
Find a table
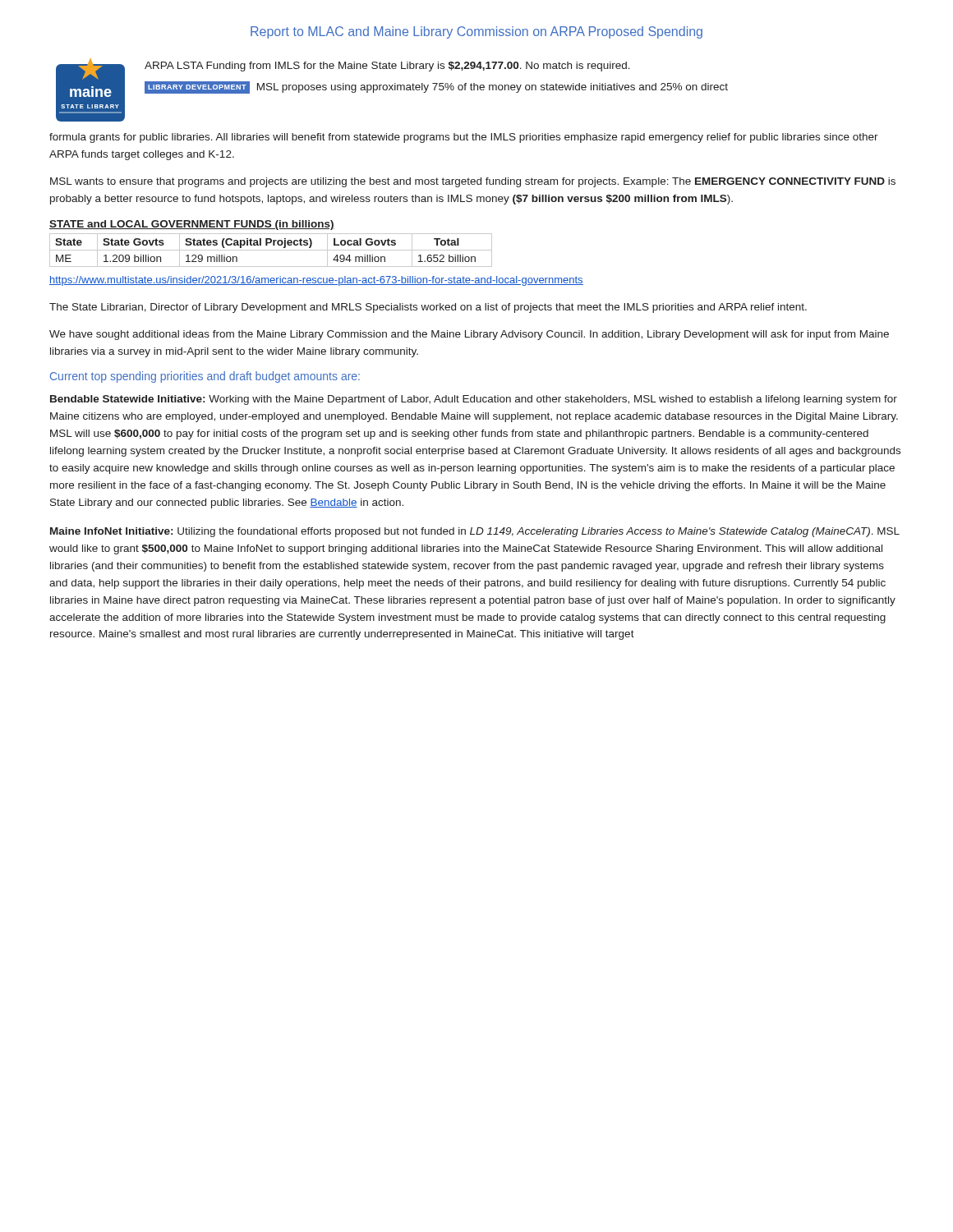point(476,242)
